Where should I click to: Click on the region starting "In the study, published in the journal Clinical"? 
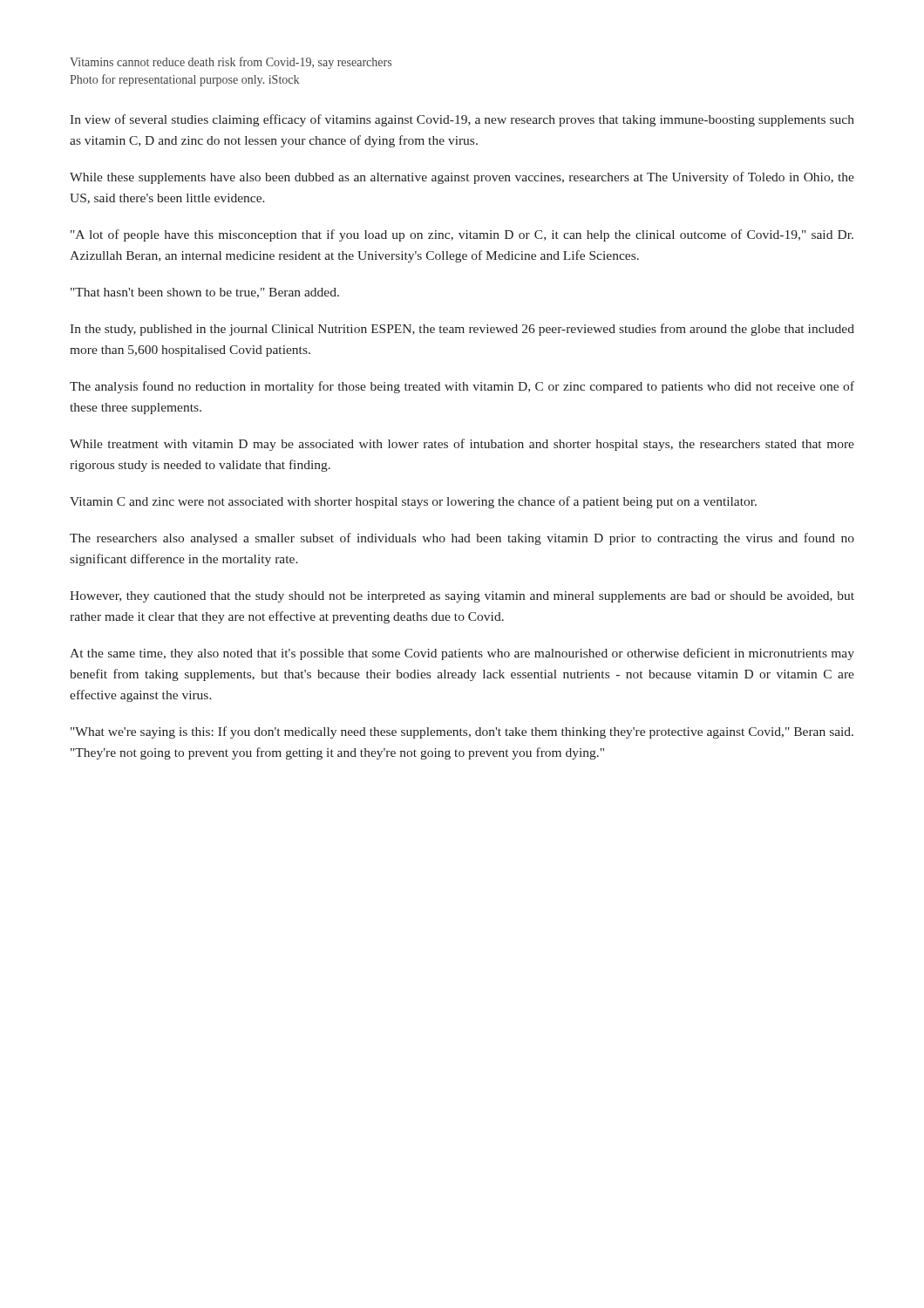[x=462, y=339]
